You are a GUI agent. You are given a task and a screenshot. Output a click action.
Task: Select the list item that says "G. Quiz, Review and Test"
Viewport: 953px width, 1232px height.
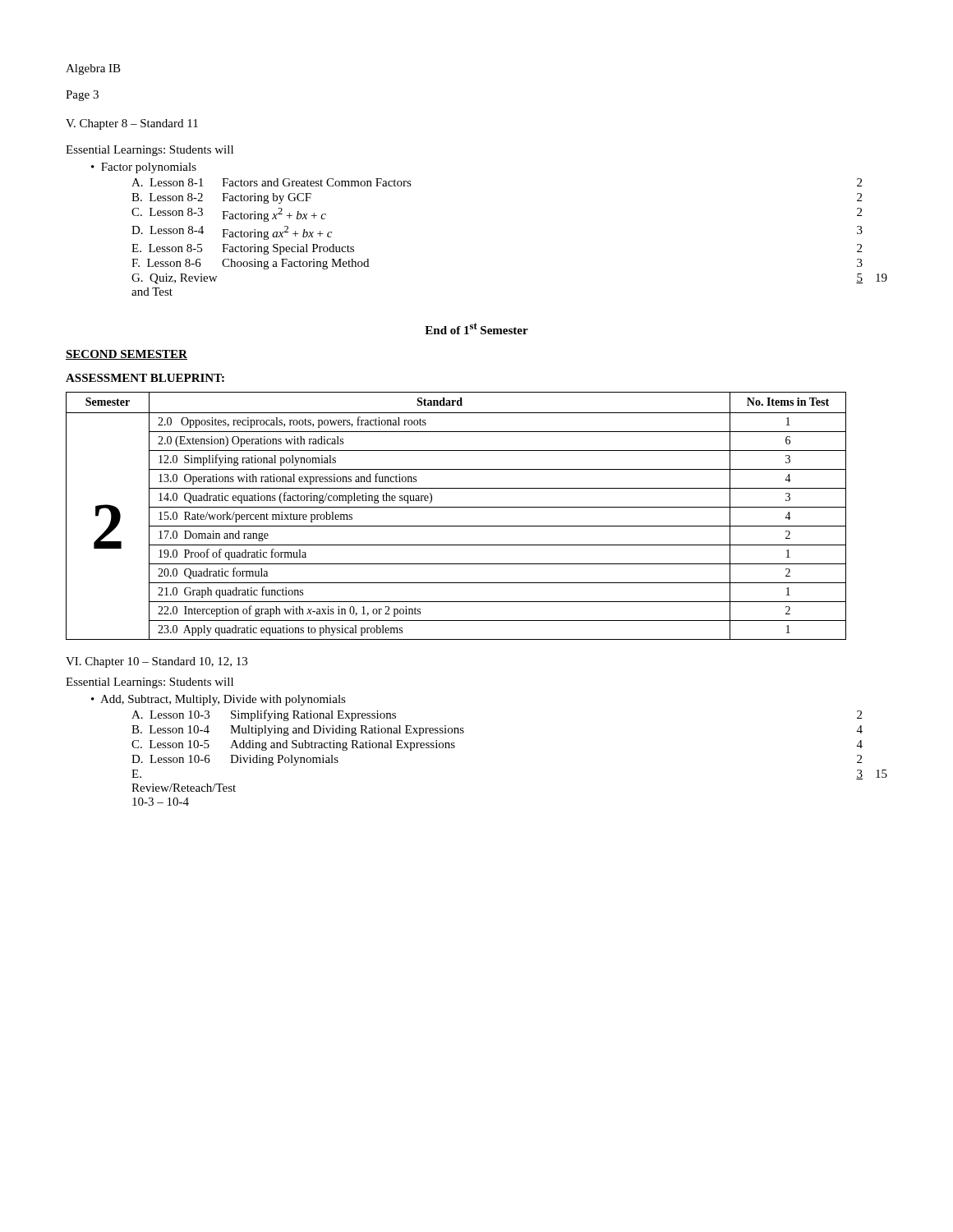point(170,279)
